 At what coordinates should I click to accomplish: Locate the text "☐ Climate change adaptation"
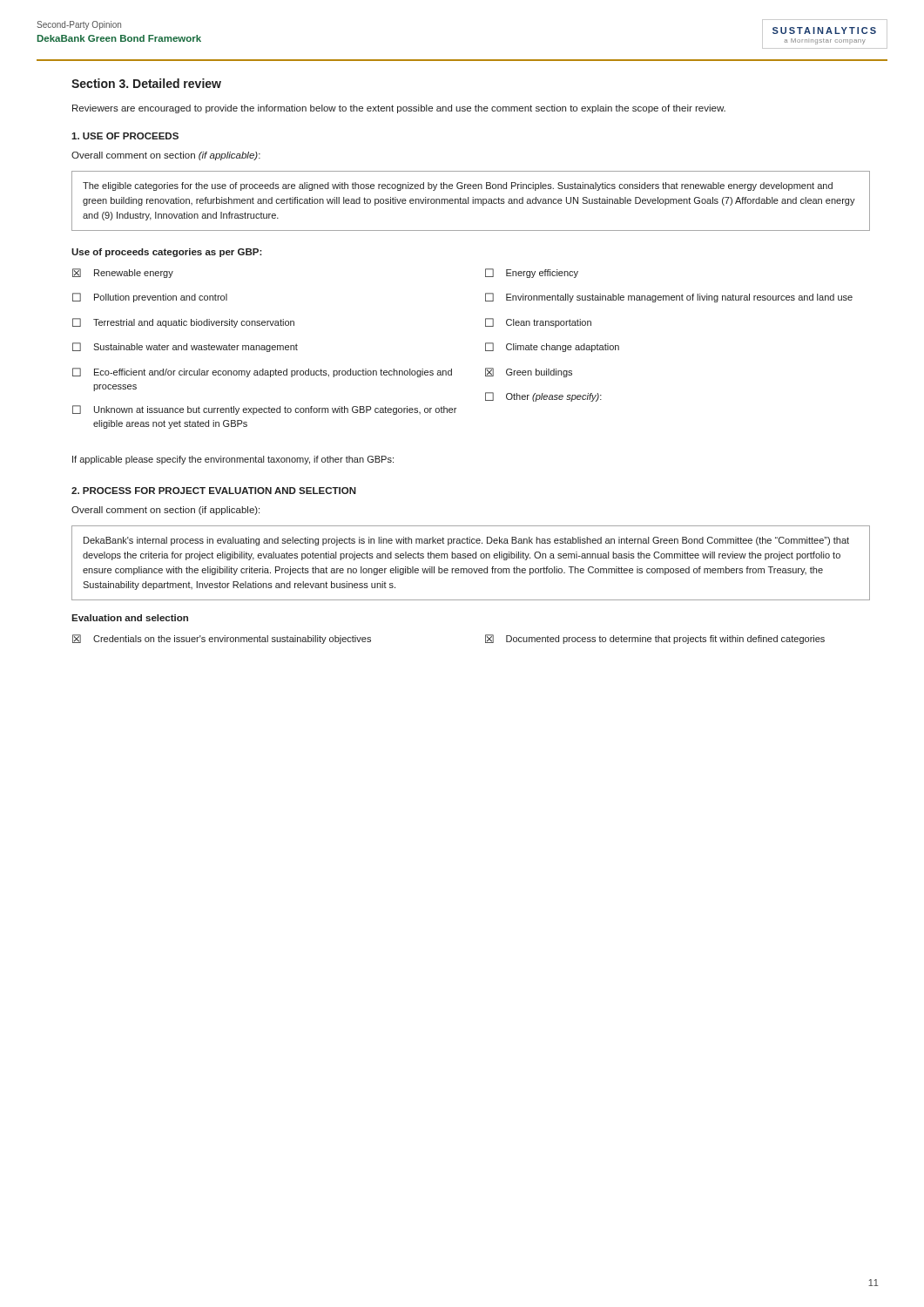[x=552, y=347]
